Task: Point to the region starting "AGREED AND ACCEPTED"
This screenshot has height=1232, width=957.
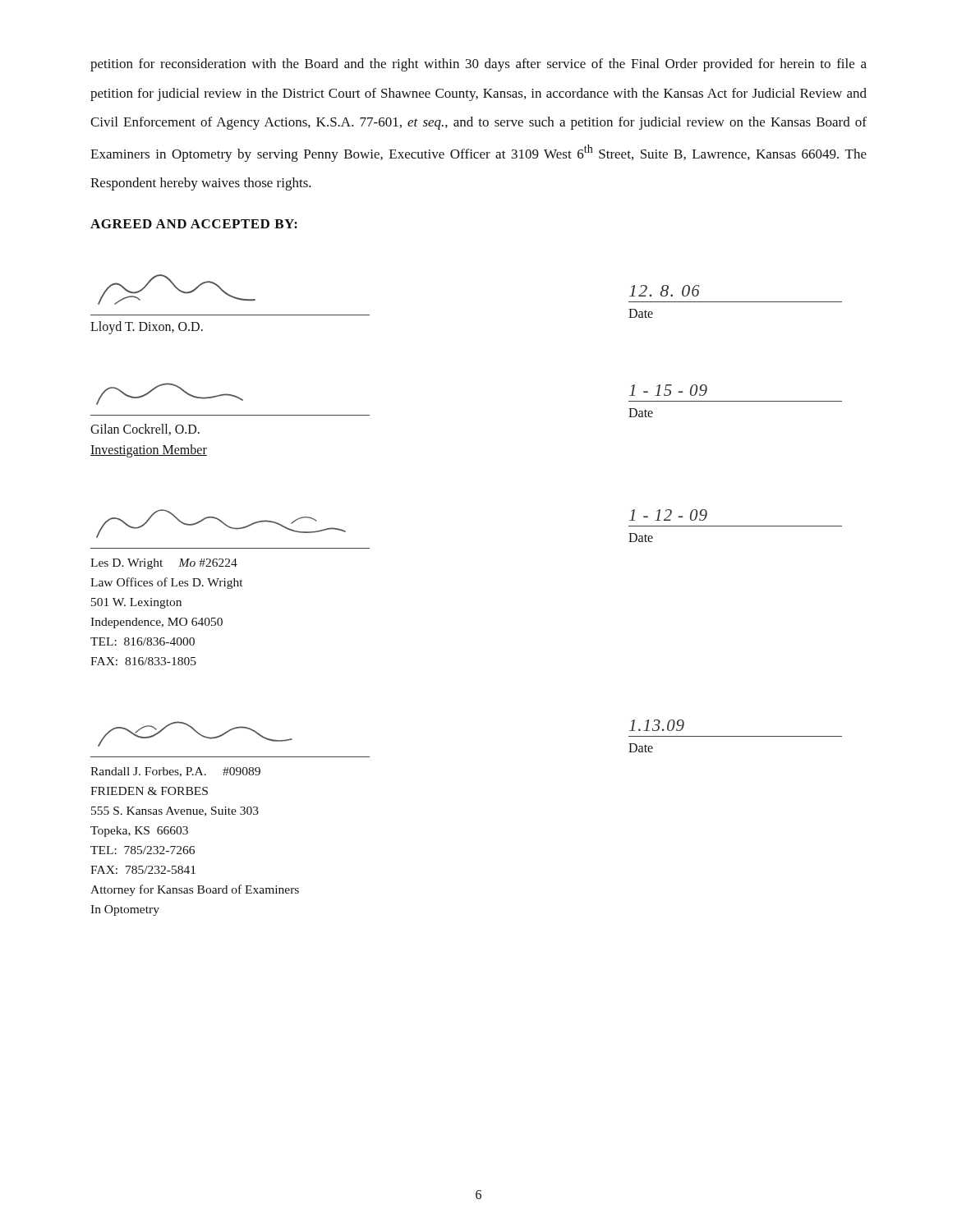Action: pyautogui.click(x=194, y=224)
